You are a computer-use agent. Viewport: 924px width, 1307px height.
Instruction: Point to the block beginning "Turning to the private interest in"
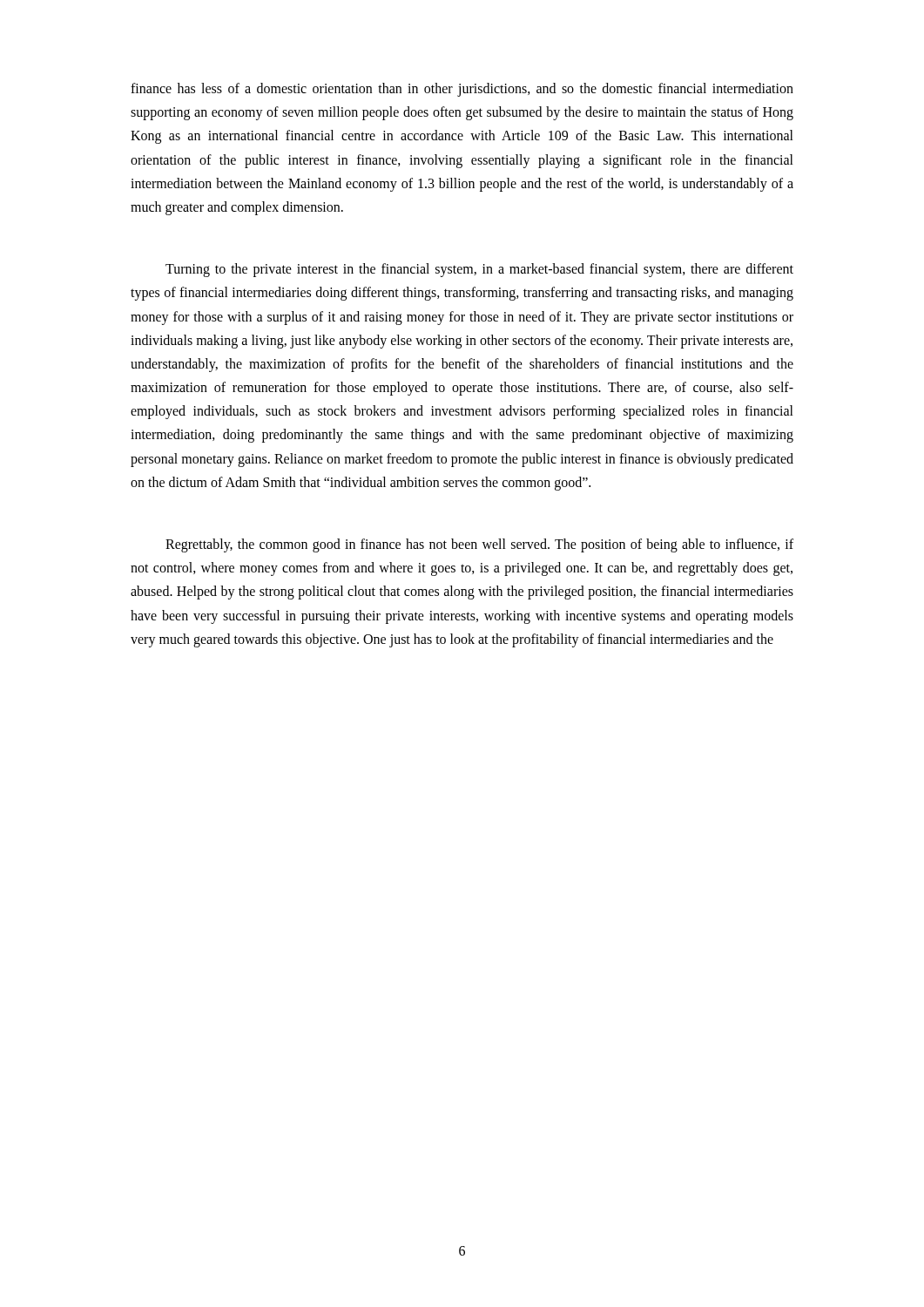[x=462, y=376]
